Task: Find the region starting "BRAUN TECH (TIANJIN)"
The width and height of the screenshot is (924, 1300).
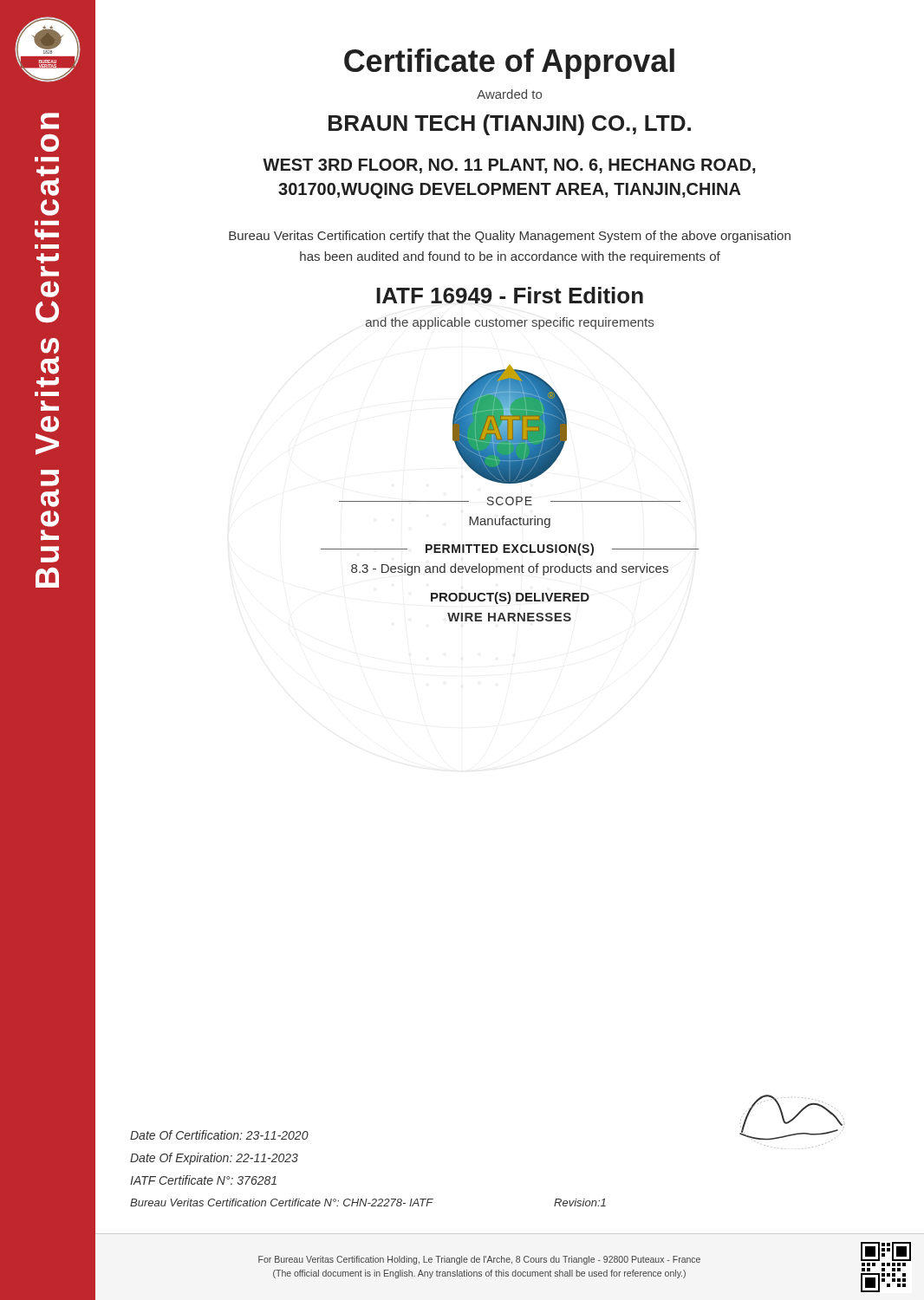Action: tap(510, 123)
